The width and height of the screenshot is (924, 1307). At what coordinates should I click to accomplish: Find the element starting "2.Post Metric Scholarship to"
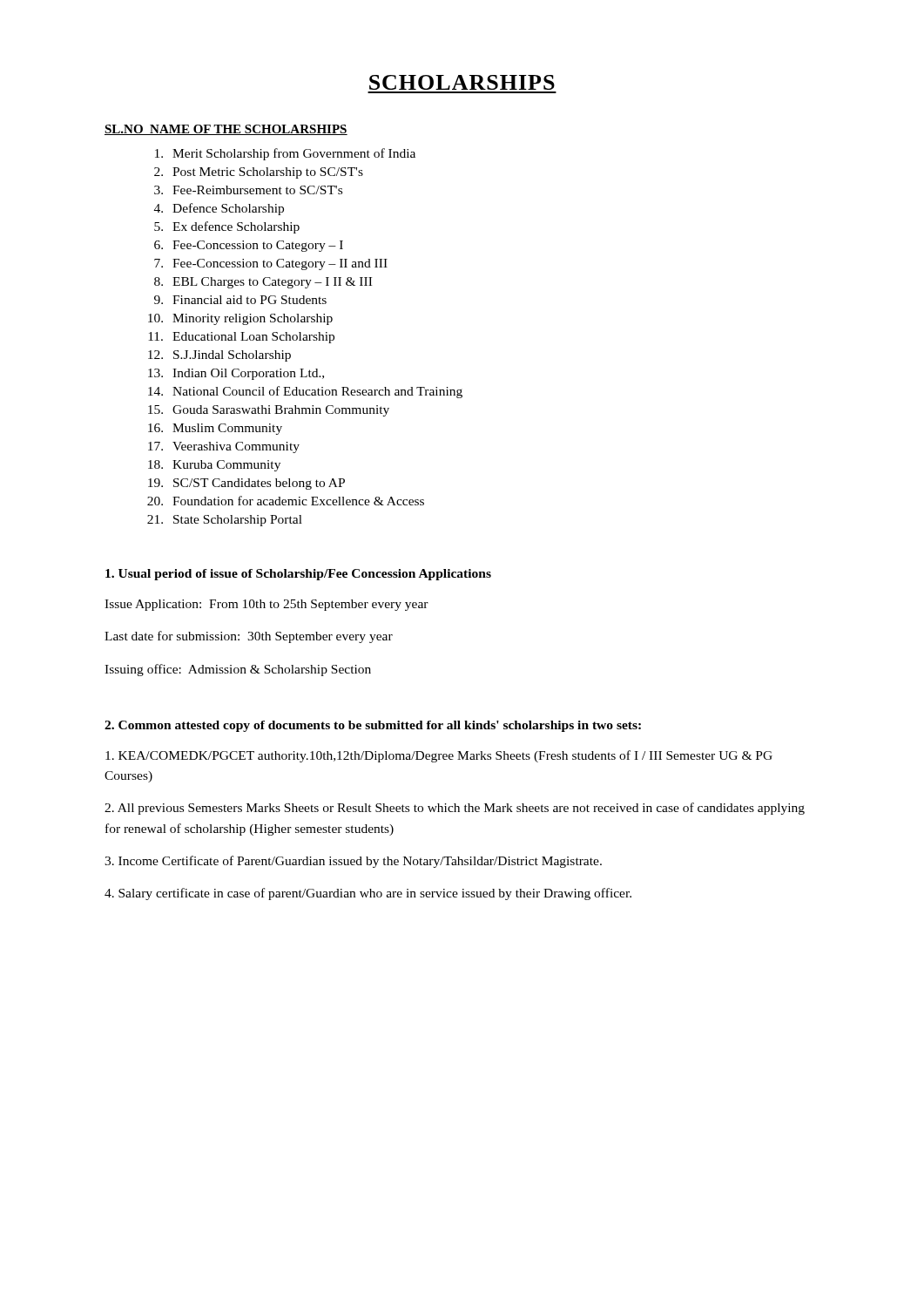coord(247,172)
